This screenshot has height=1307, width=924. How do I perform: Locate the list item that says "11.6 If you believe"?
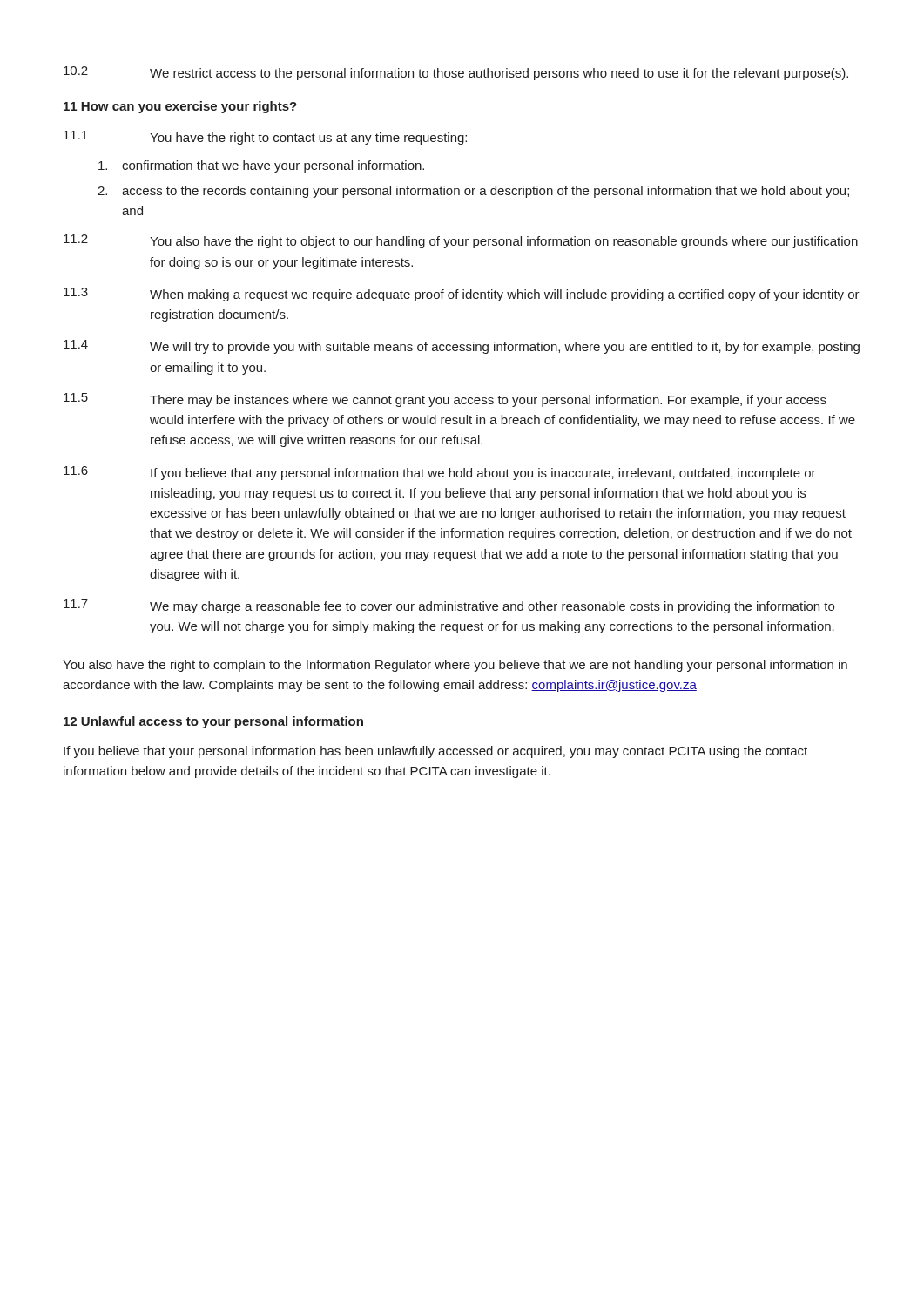pos(462,523)
